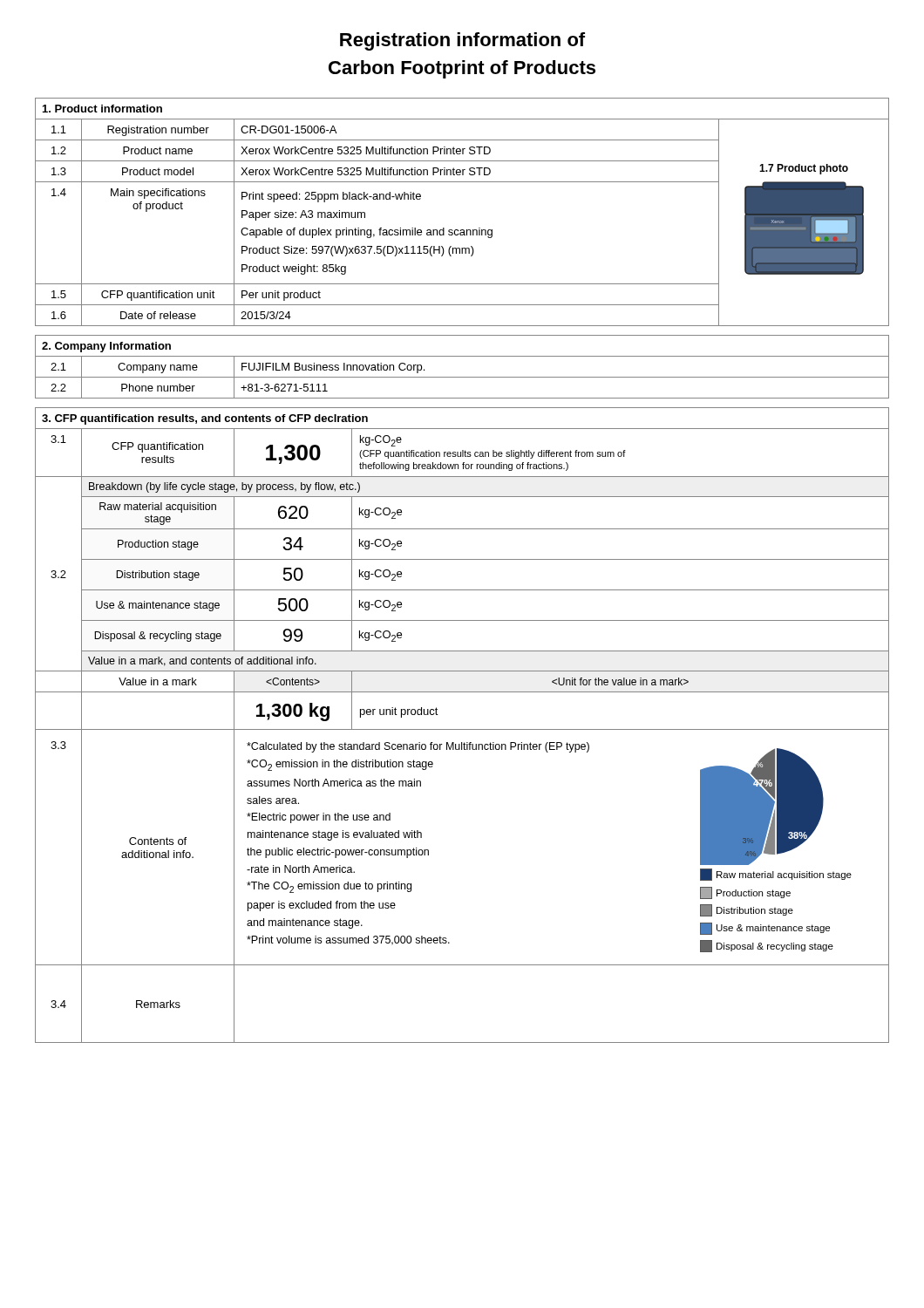The height and width of the screenshot is (1308, 924).
Task: Select the table that reads "Registration number"
Action: 462,212
